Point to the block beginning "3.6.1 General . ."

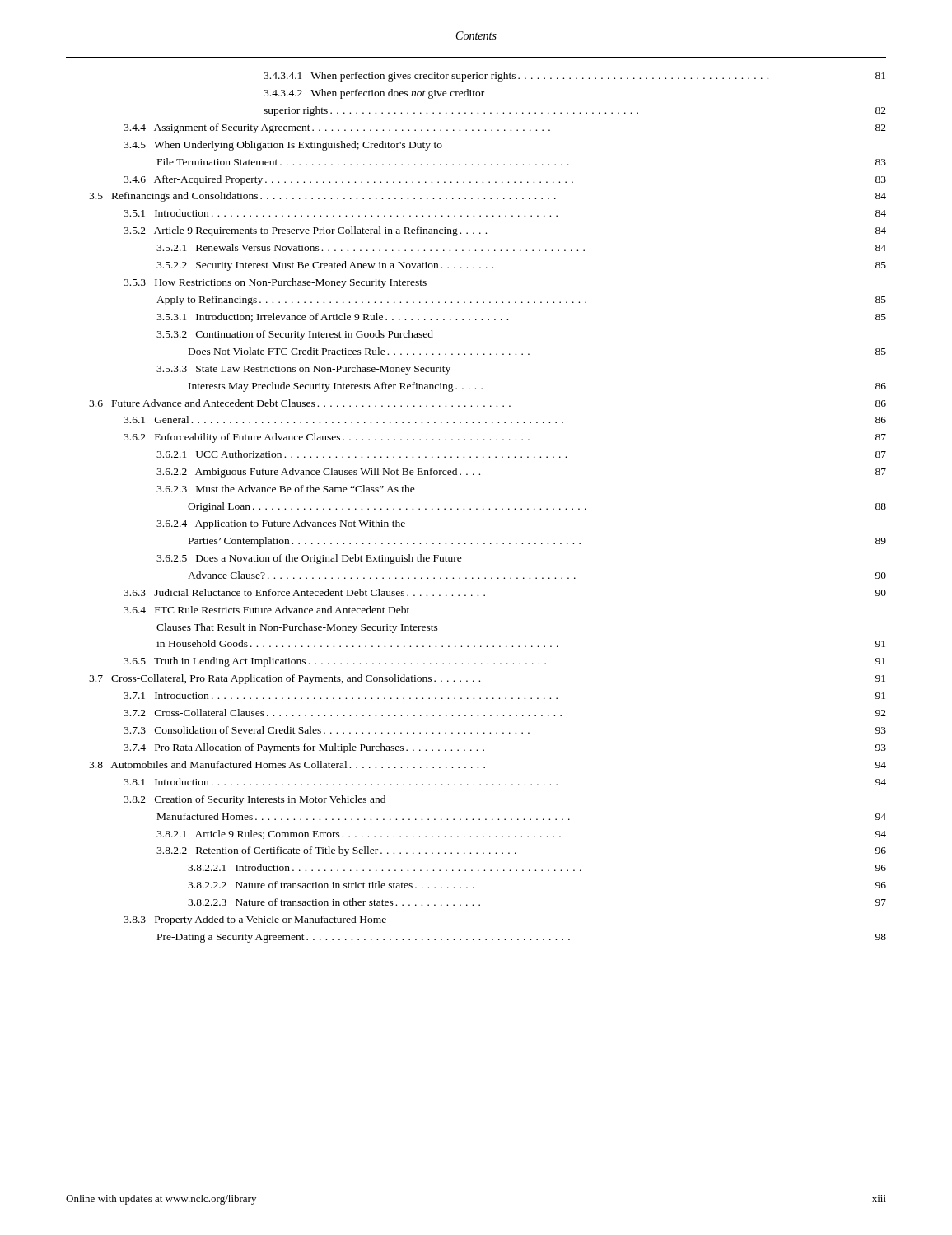(505, 421)
